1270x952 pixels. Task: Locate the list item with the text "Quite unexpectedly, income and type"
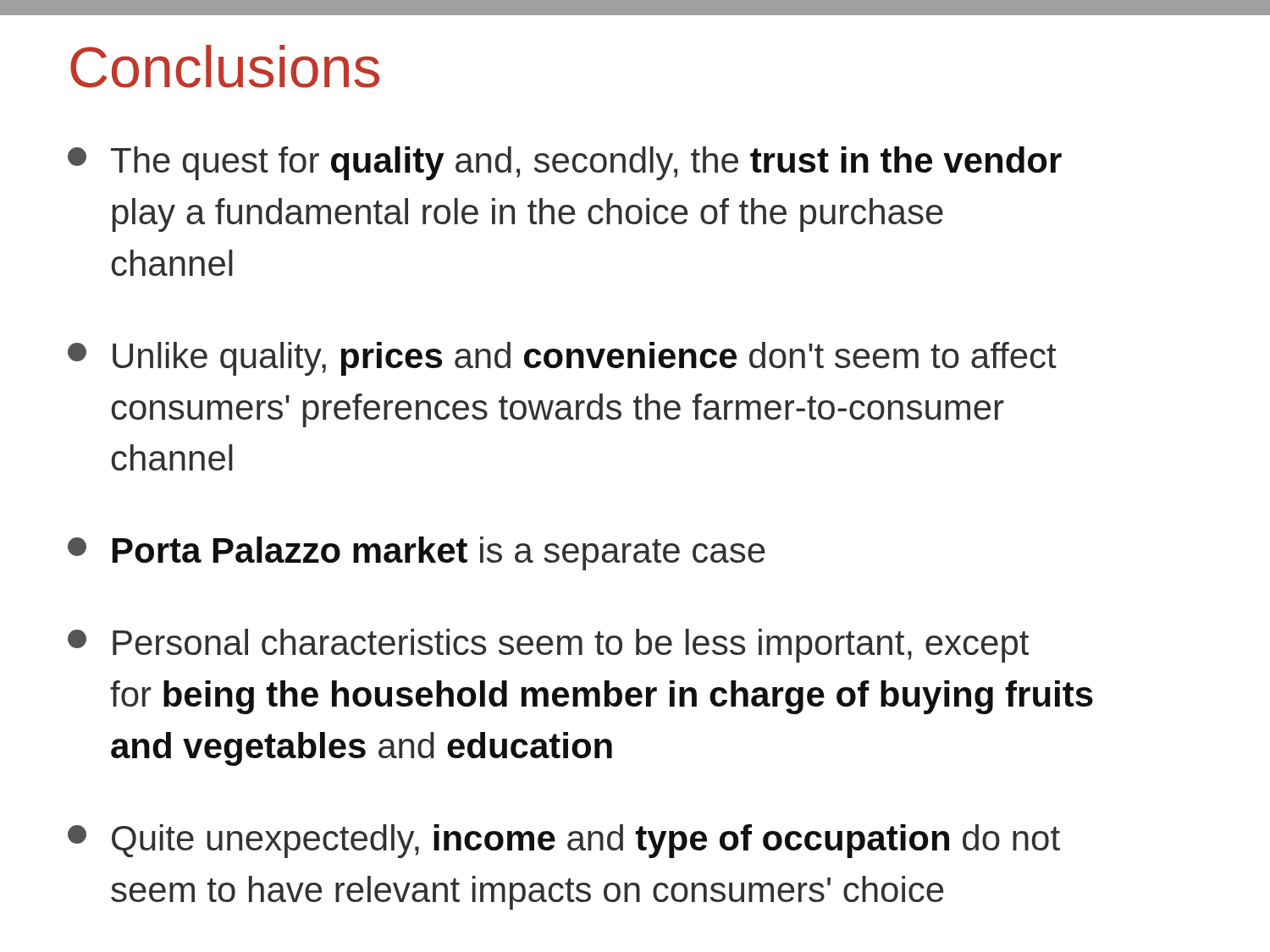click(564, 865)
